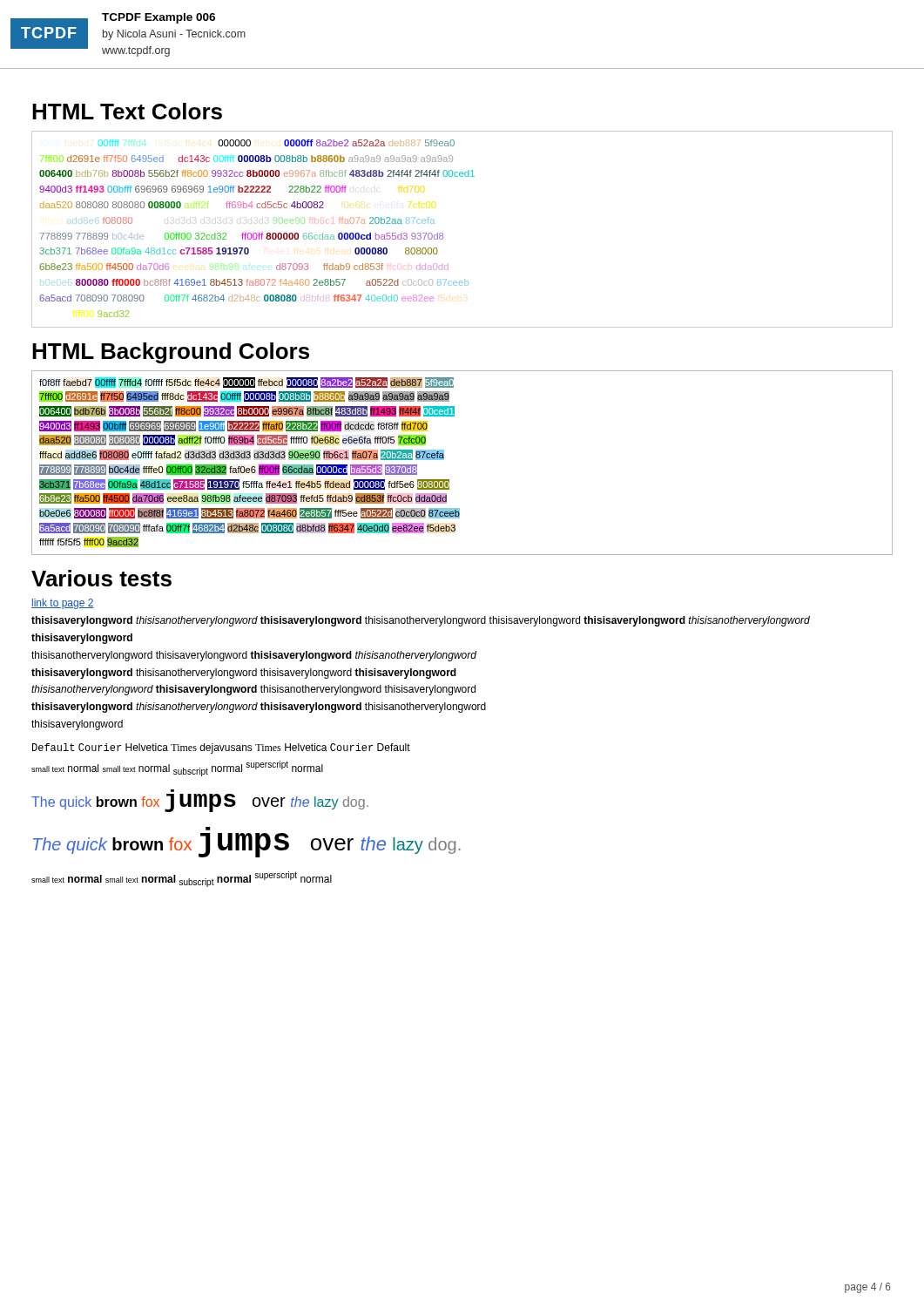Find the section header containing "HTML Text Colors"

[x=127, y=111]
